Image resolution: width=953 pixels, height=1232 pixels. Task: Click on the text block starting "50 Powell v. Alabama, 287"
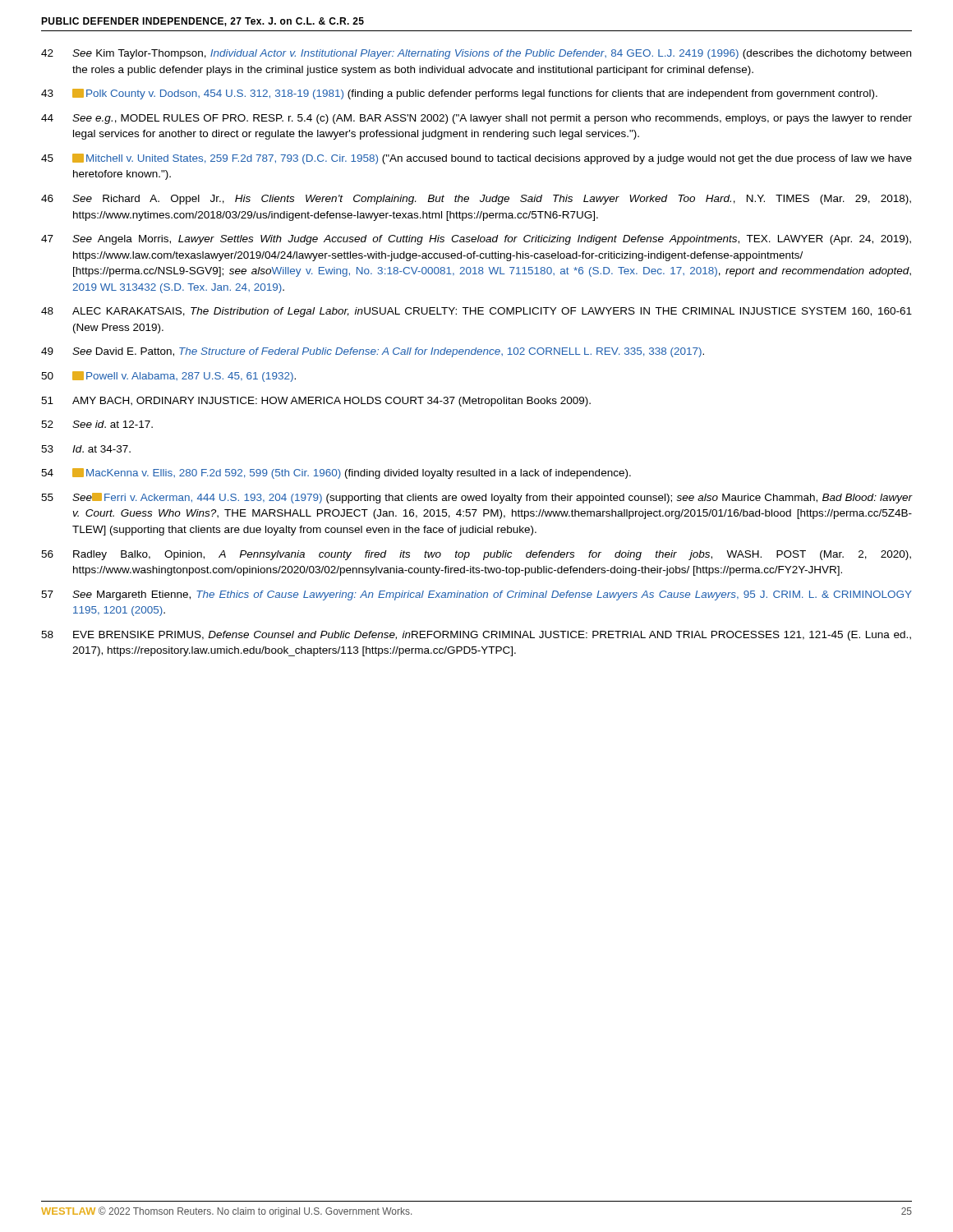(x=168, y=377)
